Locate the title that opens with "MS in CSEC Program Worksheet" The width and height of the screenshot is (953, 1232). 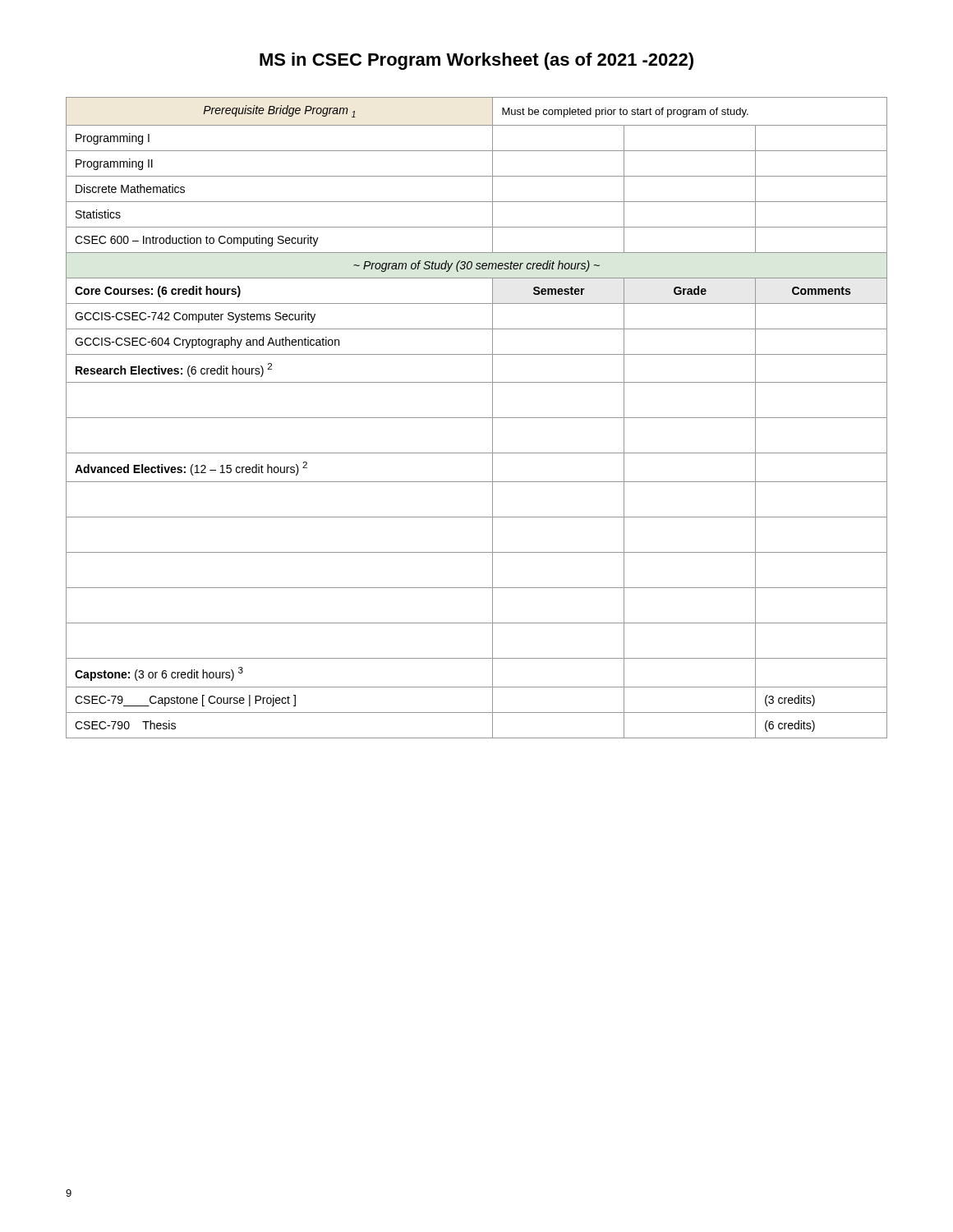coord(476,60)
